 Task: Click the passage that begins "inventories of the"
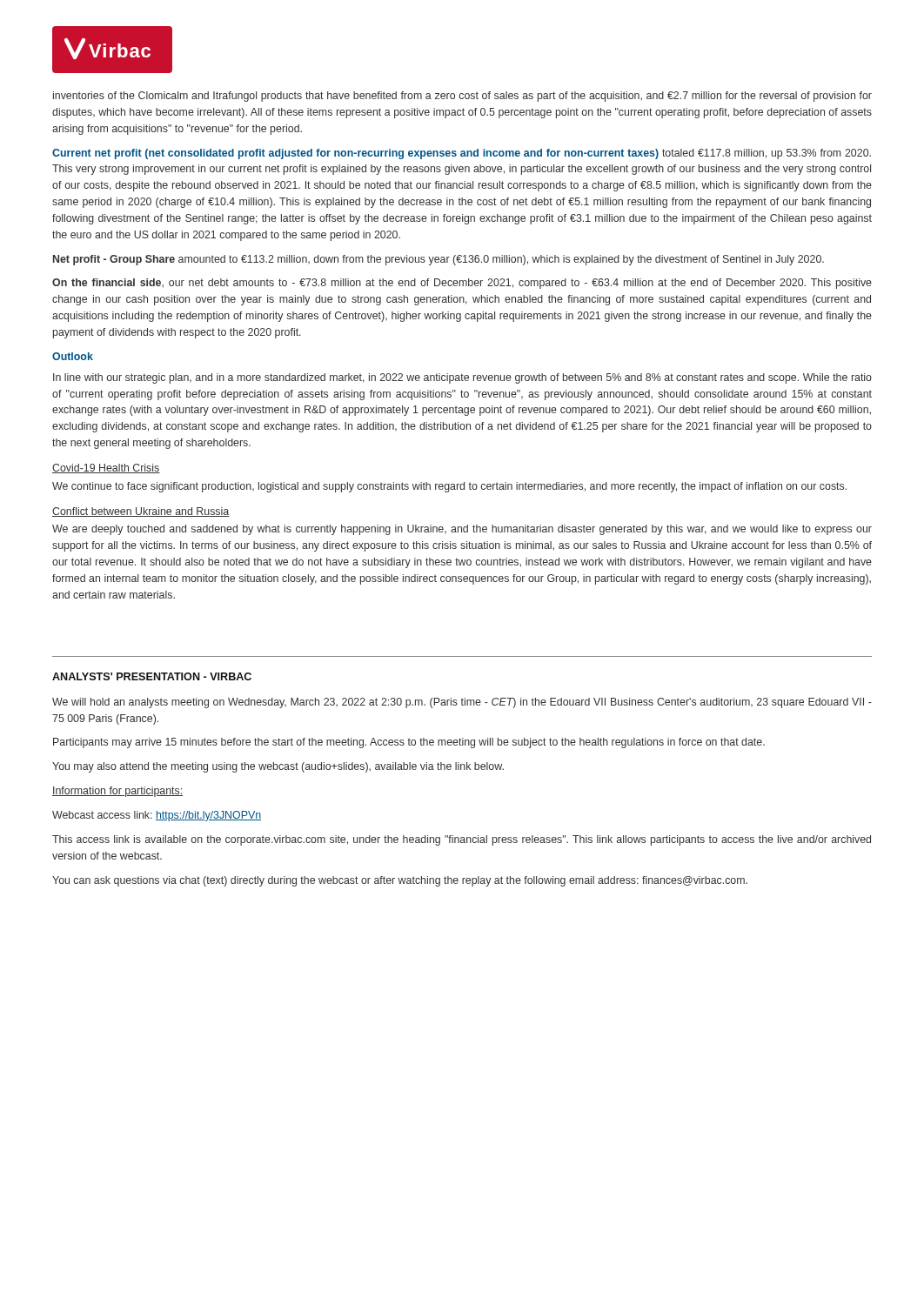click(462, 112)
